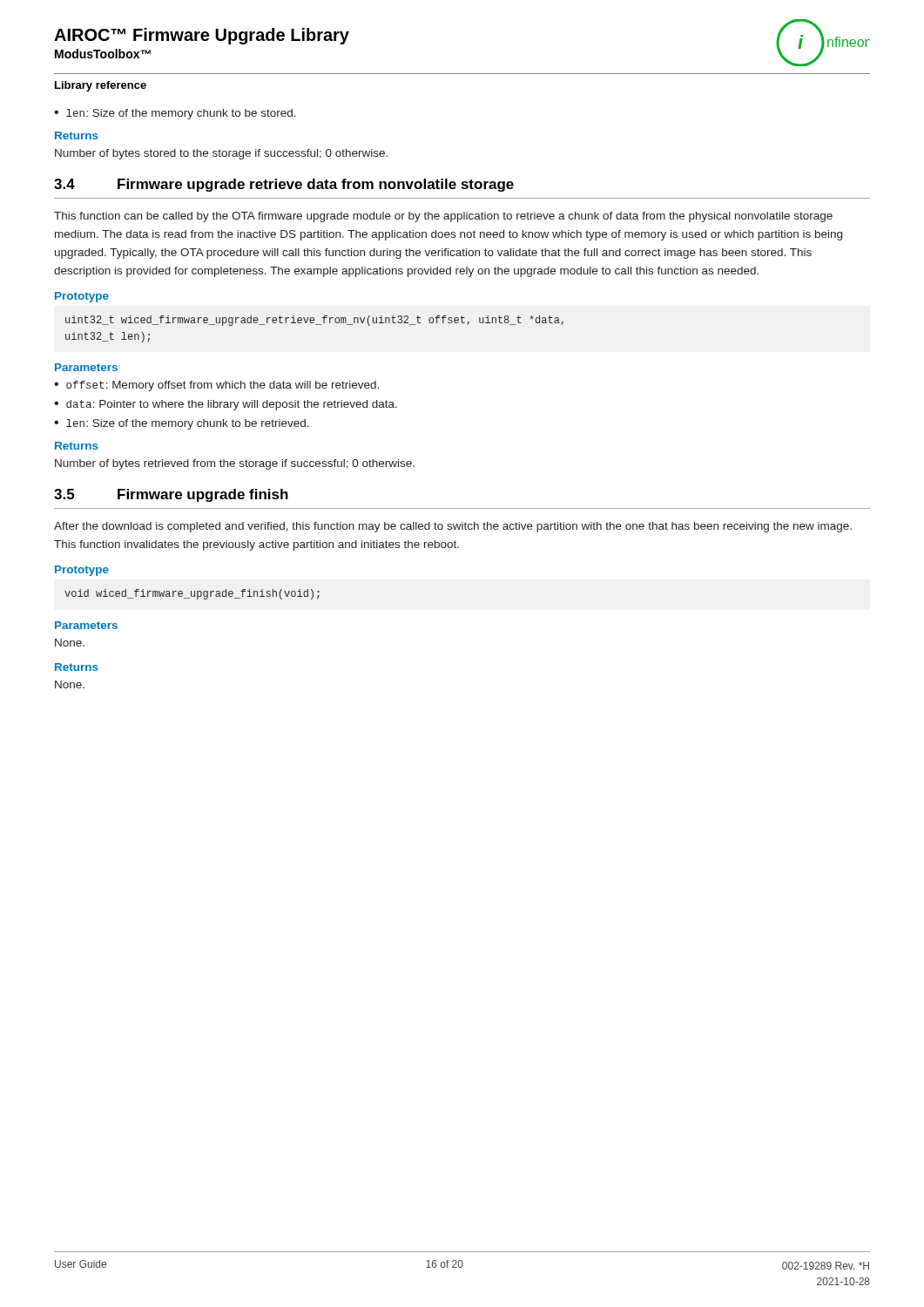Point to the region starting "Number of bytes stored to the storage if"
The width and height of the screenshot is (924, 1307).
pos(221,153)
